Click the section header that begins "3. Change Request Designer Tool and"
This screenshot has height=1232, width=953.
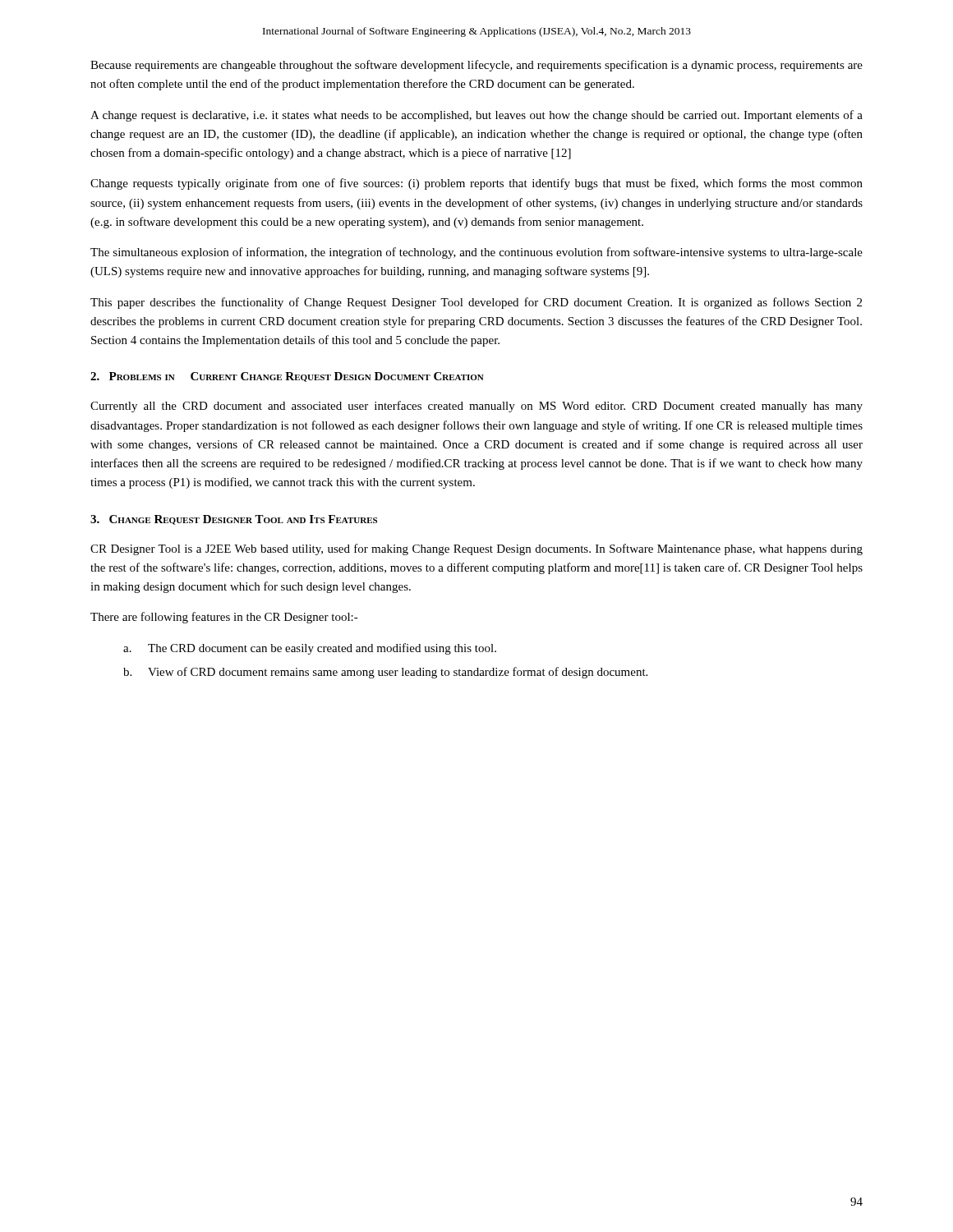coord(234,519)
